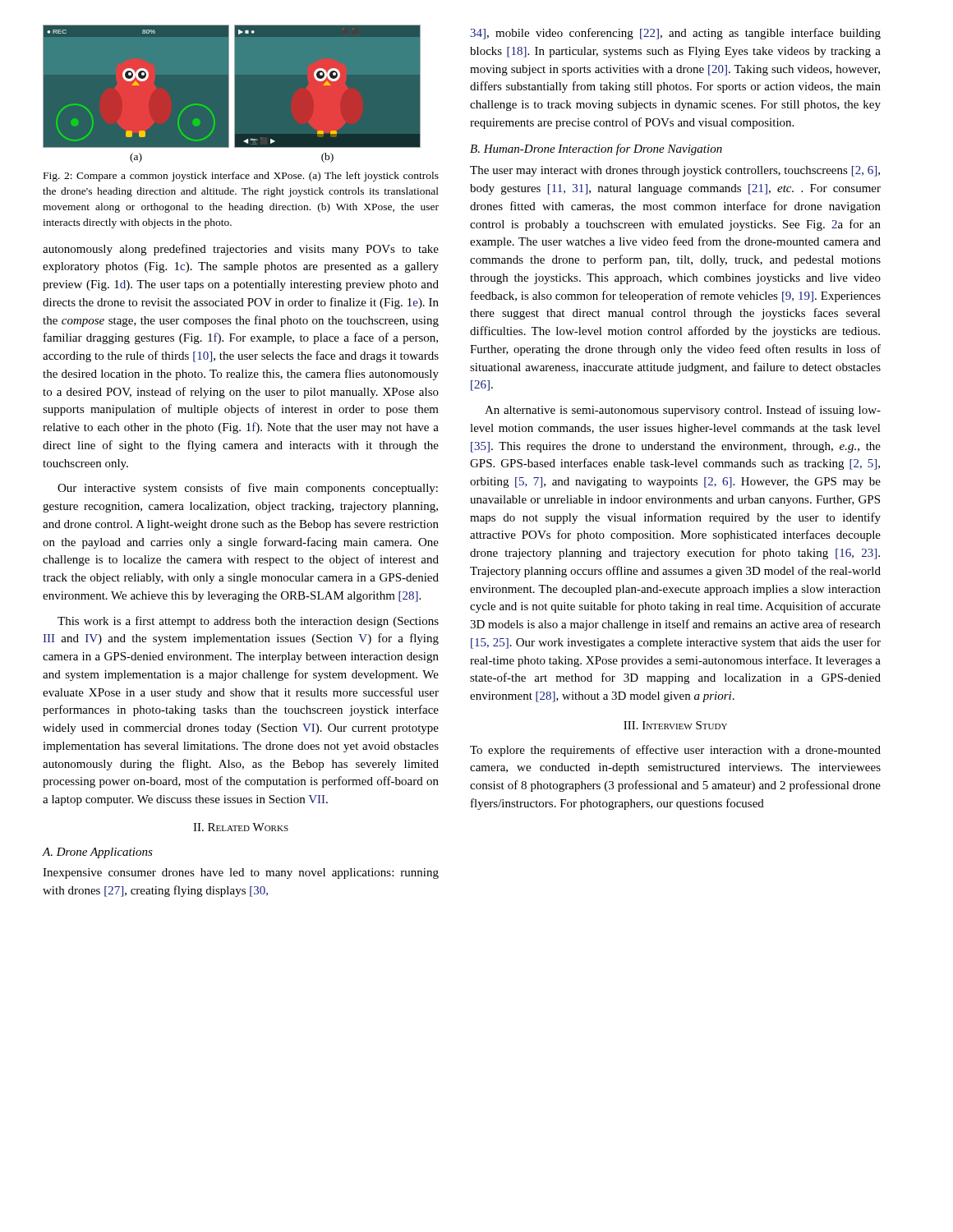953x1232 pixels.
Task: Locate the photo
Action: point(241,94)
